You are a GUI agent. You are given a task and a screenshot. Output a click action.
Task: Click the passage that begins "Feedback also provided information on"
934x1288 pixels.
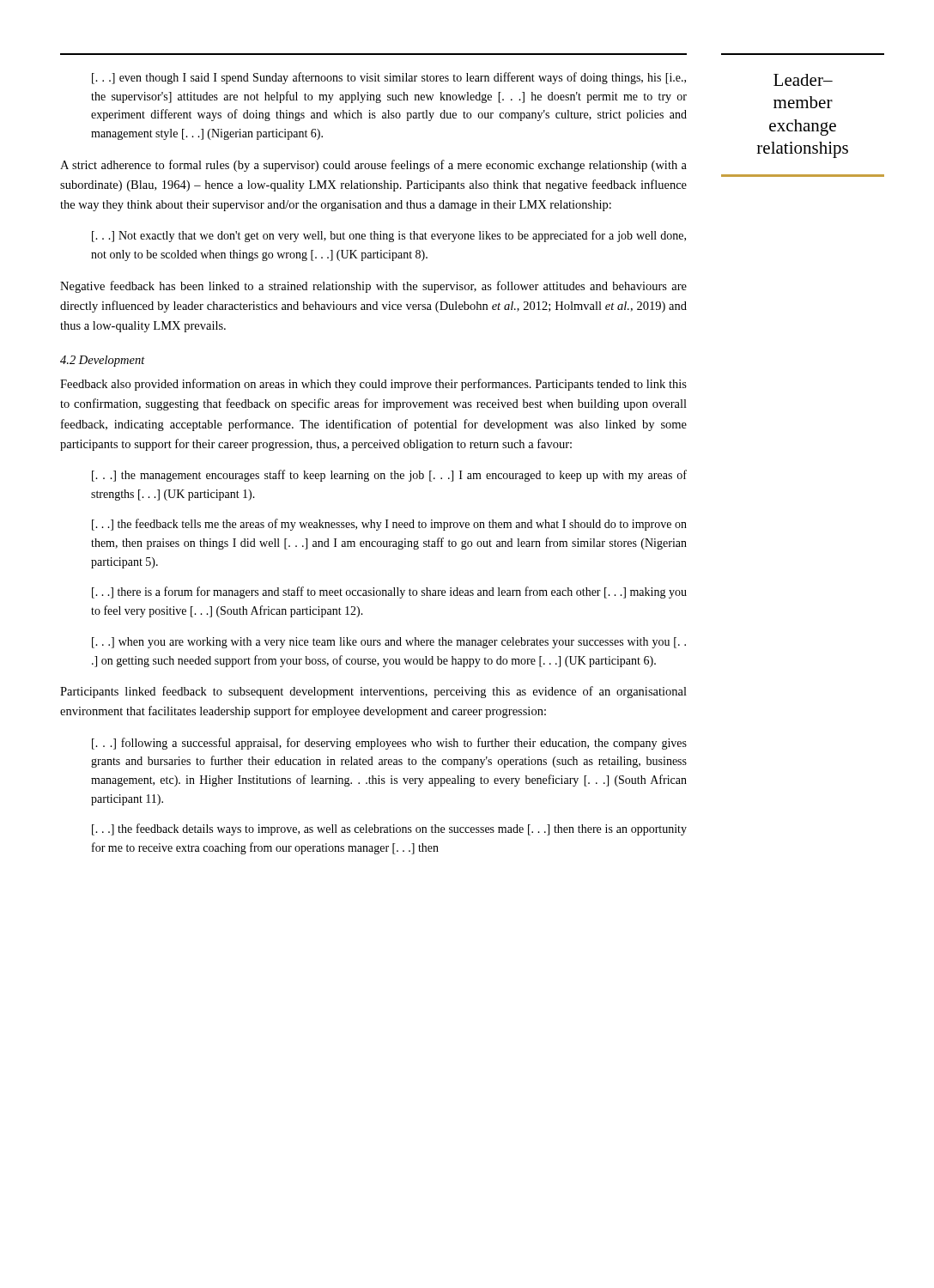373,414
